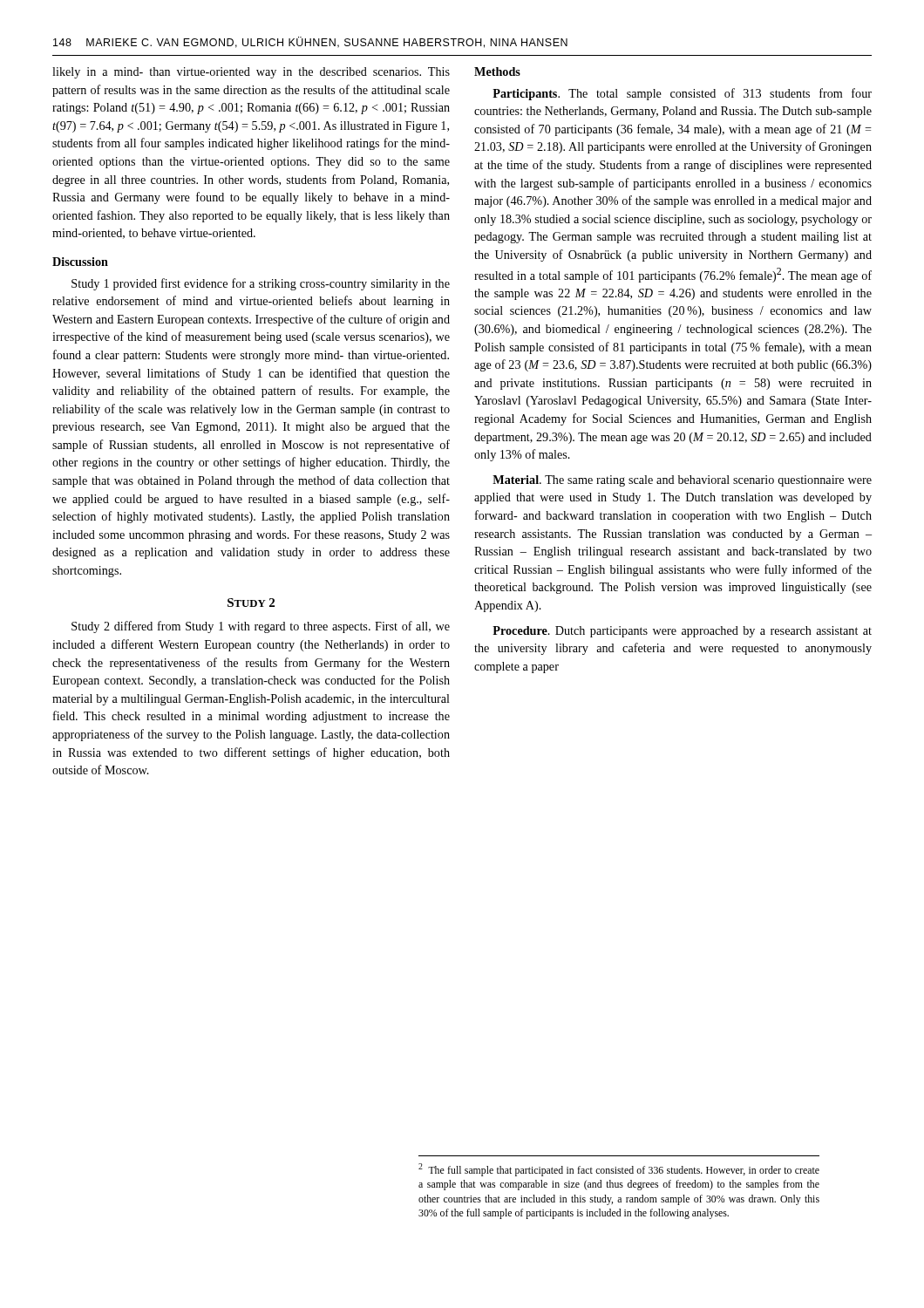The width and height of the screenshot is (924, 1308).
Task: Find the text block starting "Study 2 differed from Study 1"
Action: coord(251,698)
